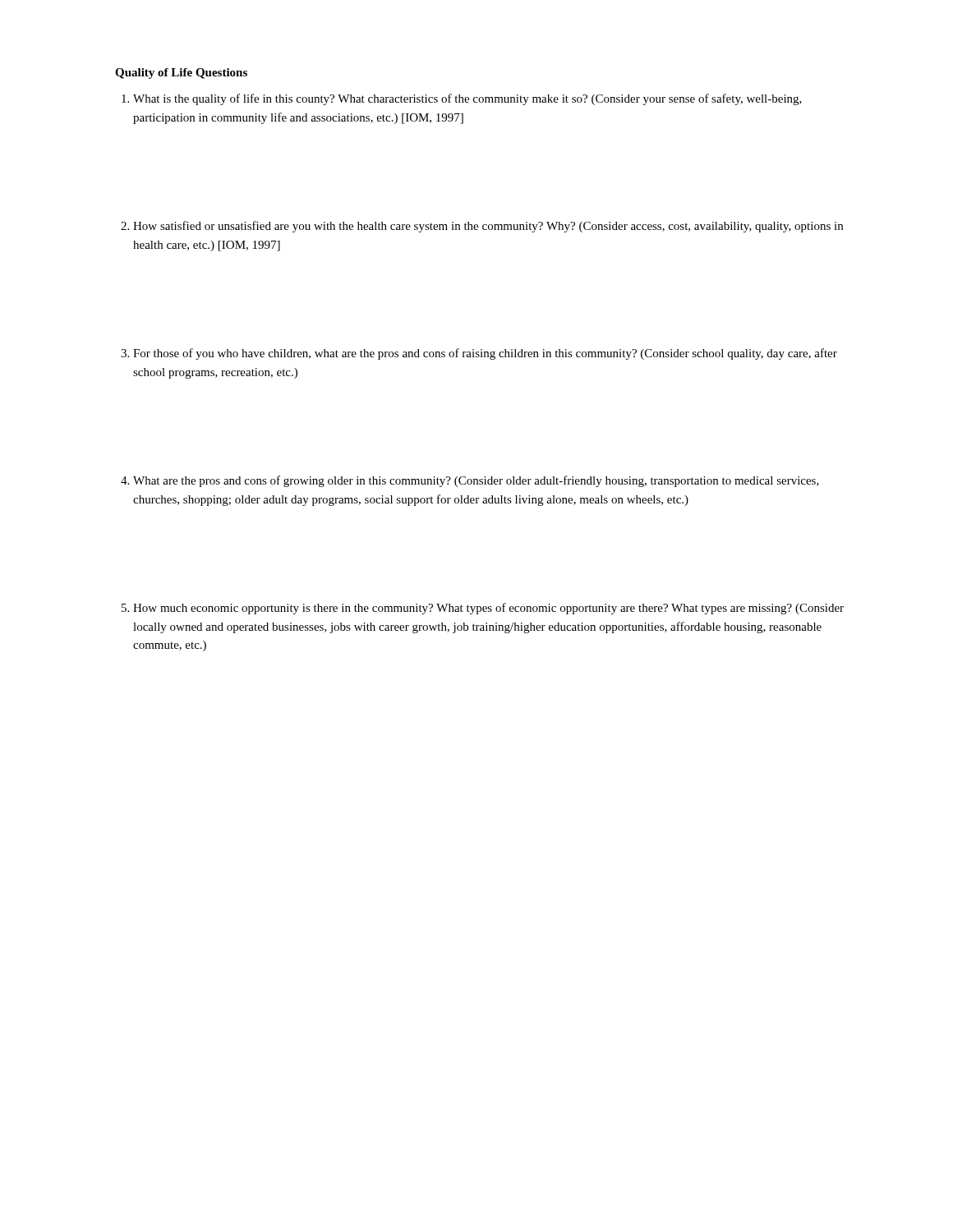This screenshot has width=953, height=1232.
Task: Locate the block of text that opens with "What is the quality"
Action: coord(485,108)
